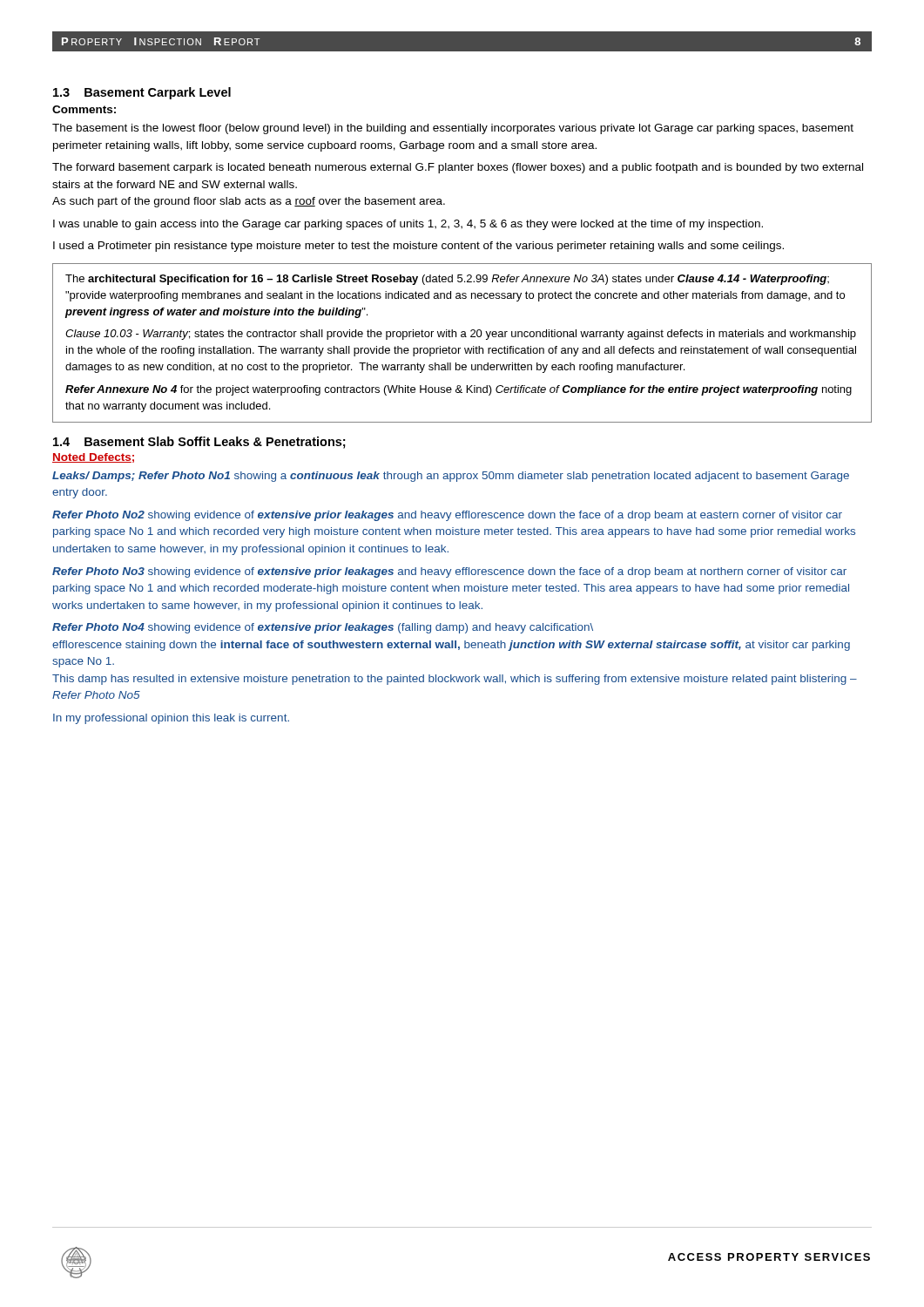Click on the text containing "Noted Defects;"

(94, 457)
